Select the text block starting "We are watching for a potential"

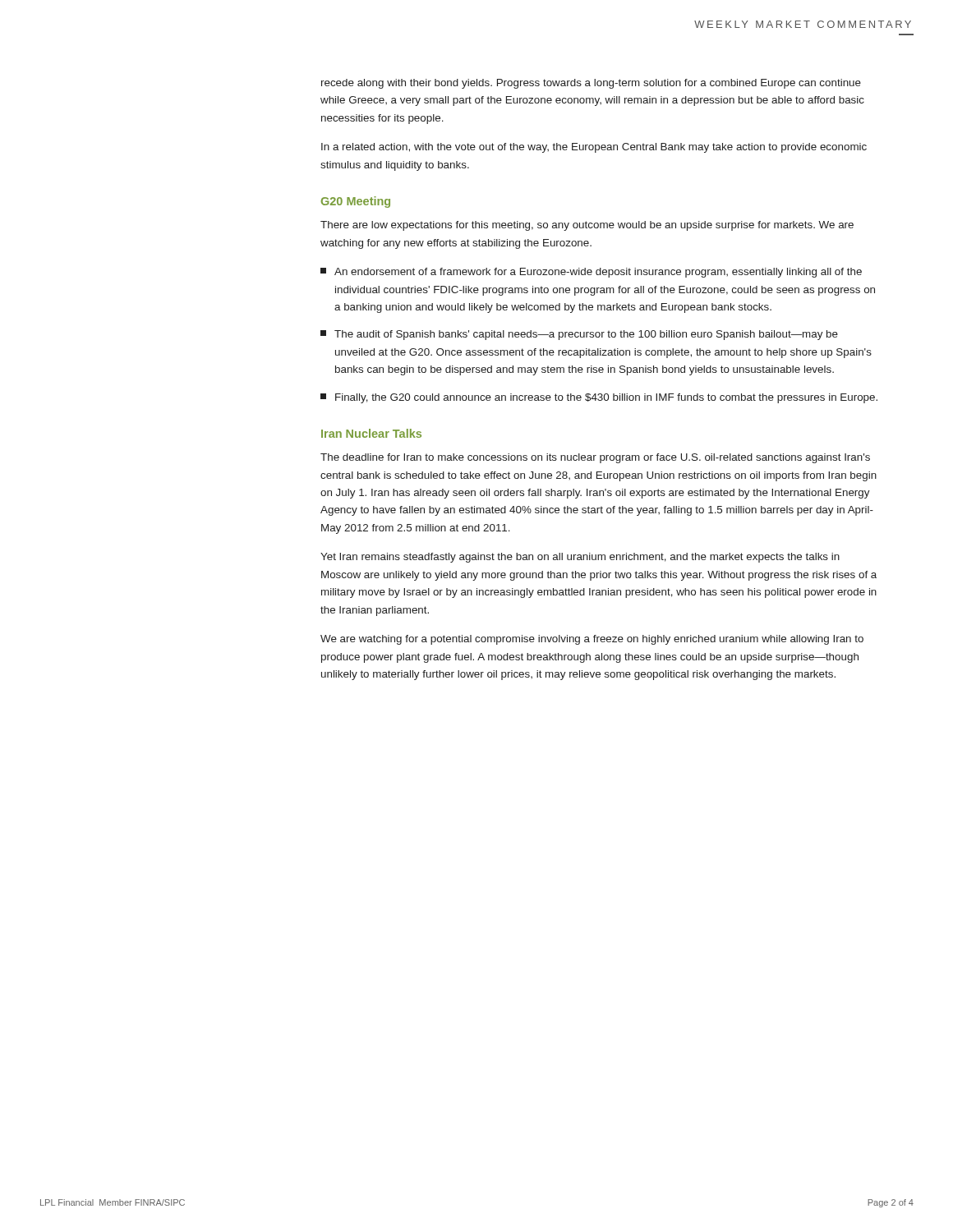click(592, 656)
